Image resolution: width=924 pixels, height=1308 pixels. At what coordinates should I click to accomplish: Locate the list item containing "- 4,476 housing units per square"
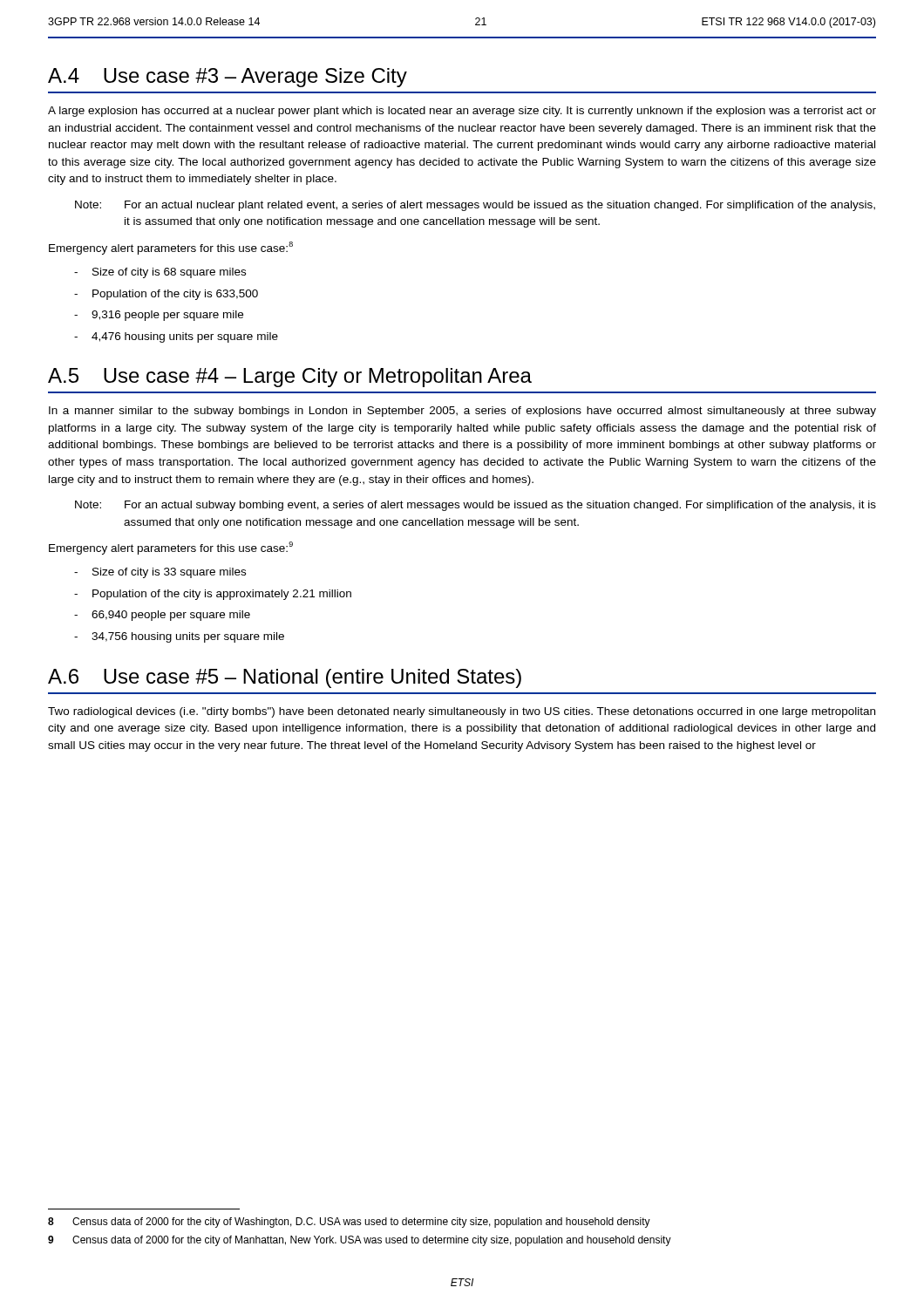(x=176, y=336)
